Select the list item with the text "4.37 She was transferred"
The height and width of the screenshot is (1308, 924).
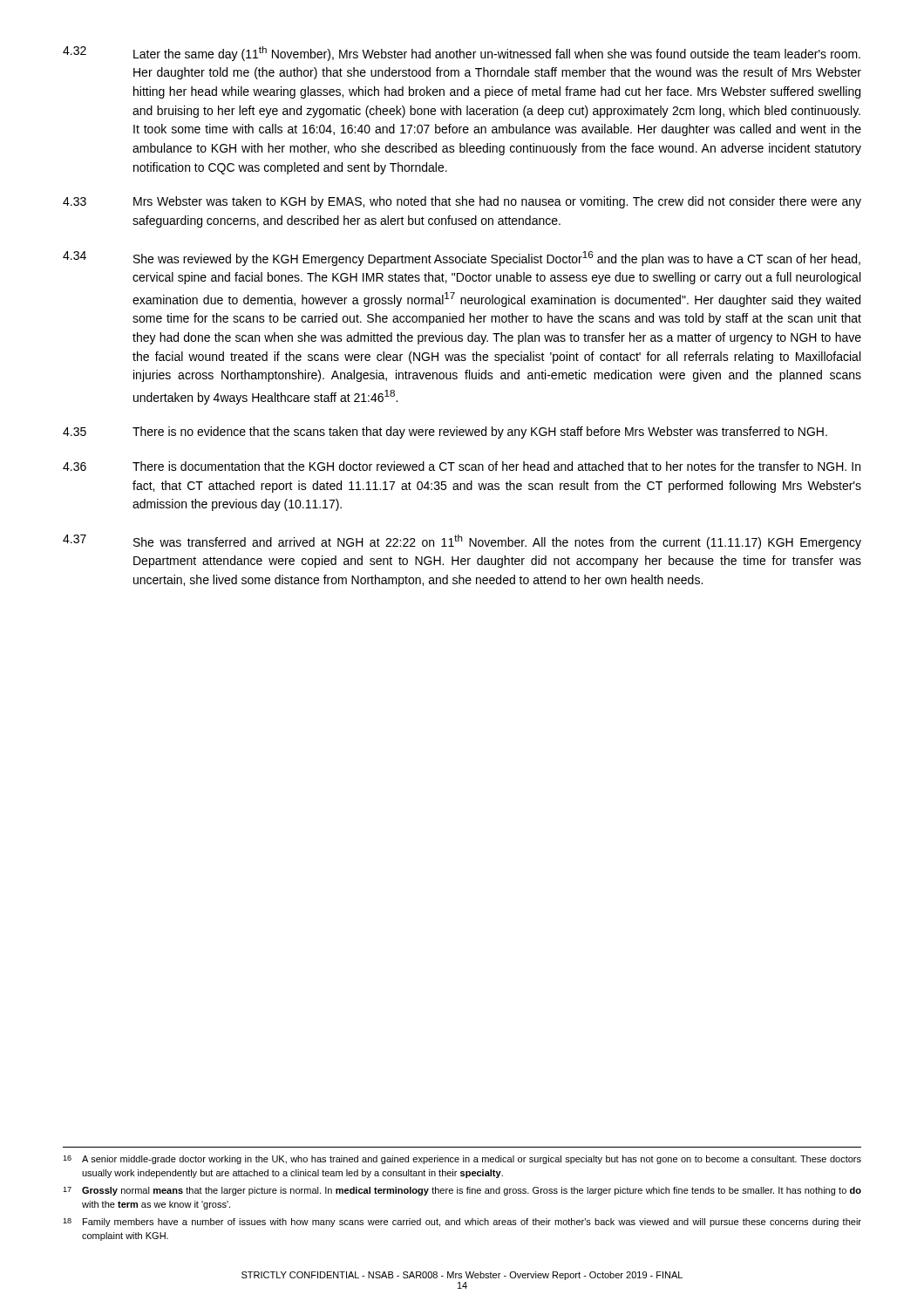[x=462, y=560]
